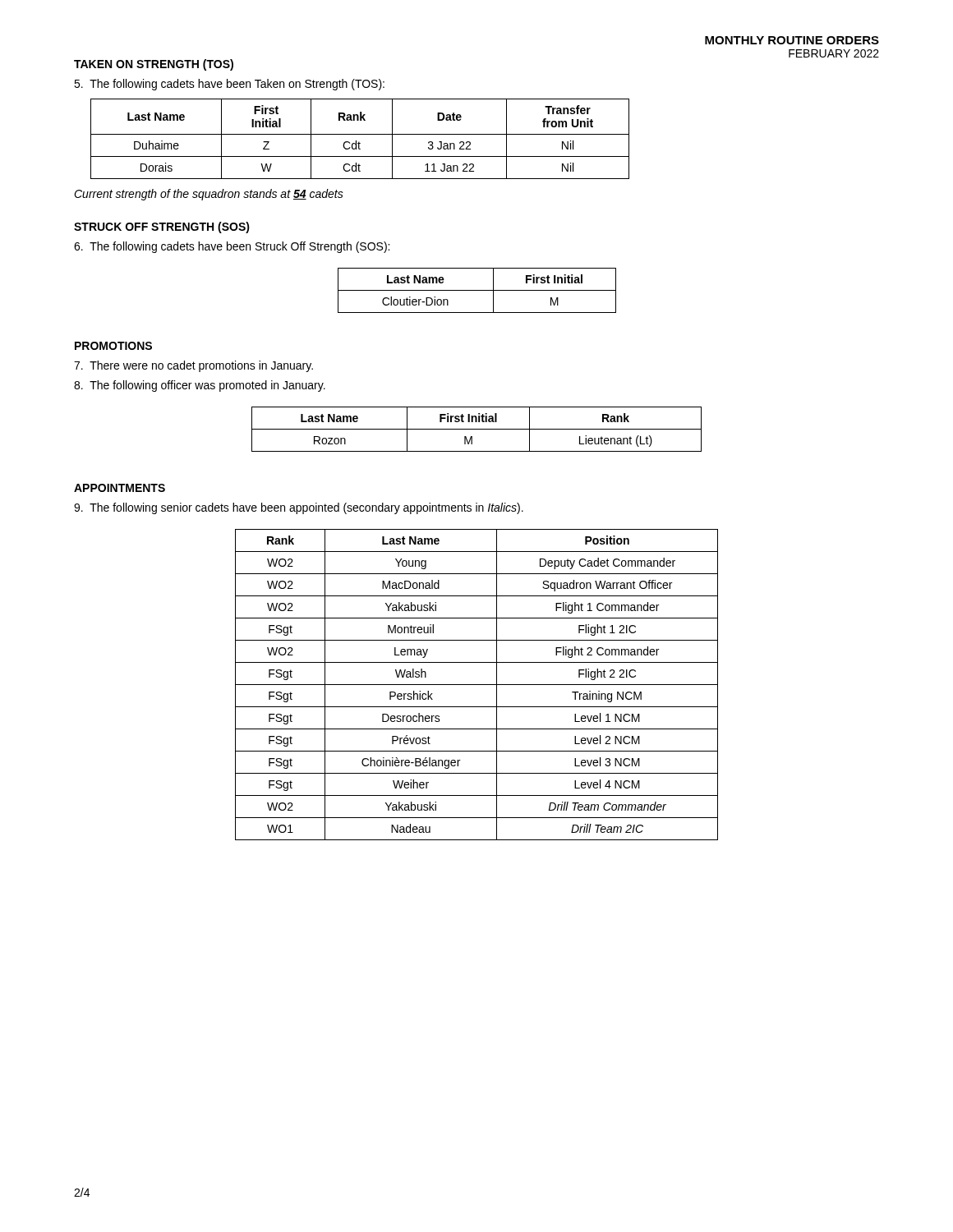953x1232 pixels.
Task: Point to the passage starting "7. There were no cadet promotions in"
Action: pos(194,365)
